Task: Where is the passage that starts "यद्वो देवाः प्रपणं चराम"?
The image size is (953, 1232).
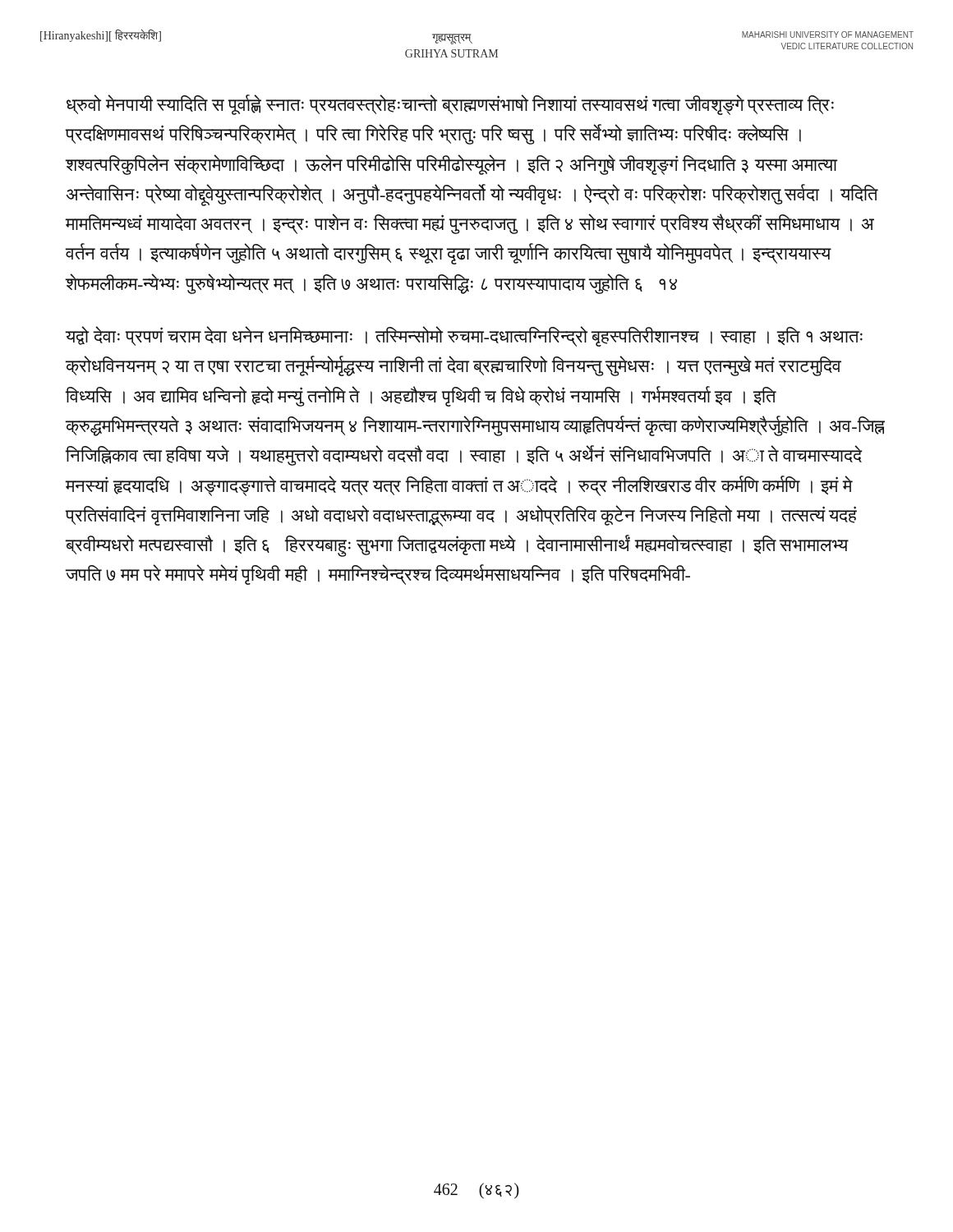Action: point(475,456)
